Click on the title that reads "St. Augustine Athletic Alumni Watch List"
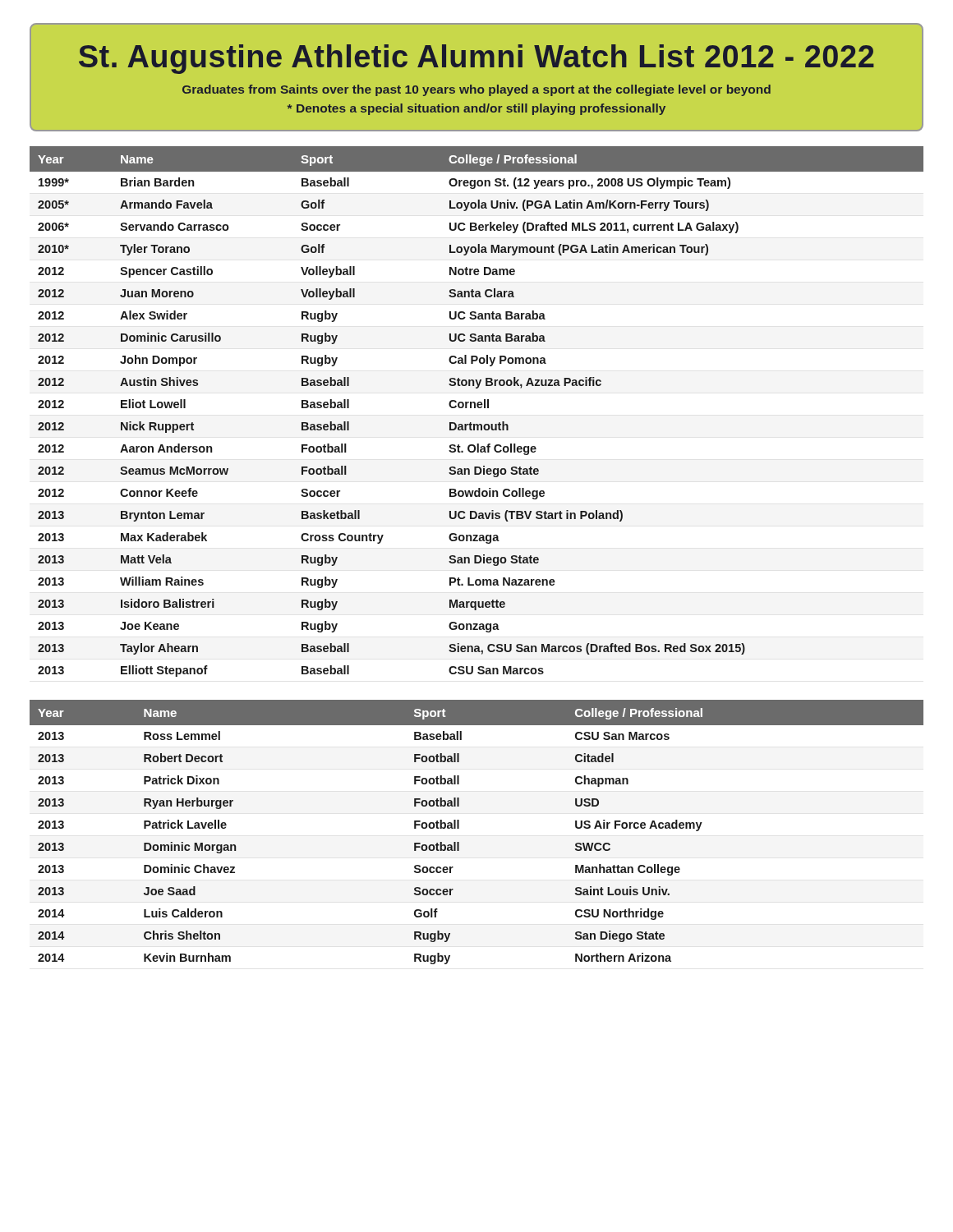Screen dimensions: 1232x953 click(x=476, y=77)
